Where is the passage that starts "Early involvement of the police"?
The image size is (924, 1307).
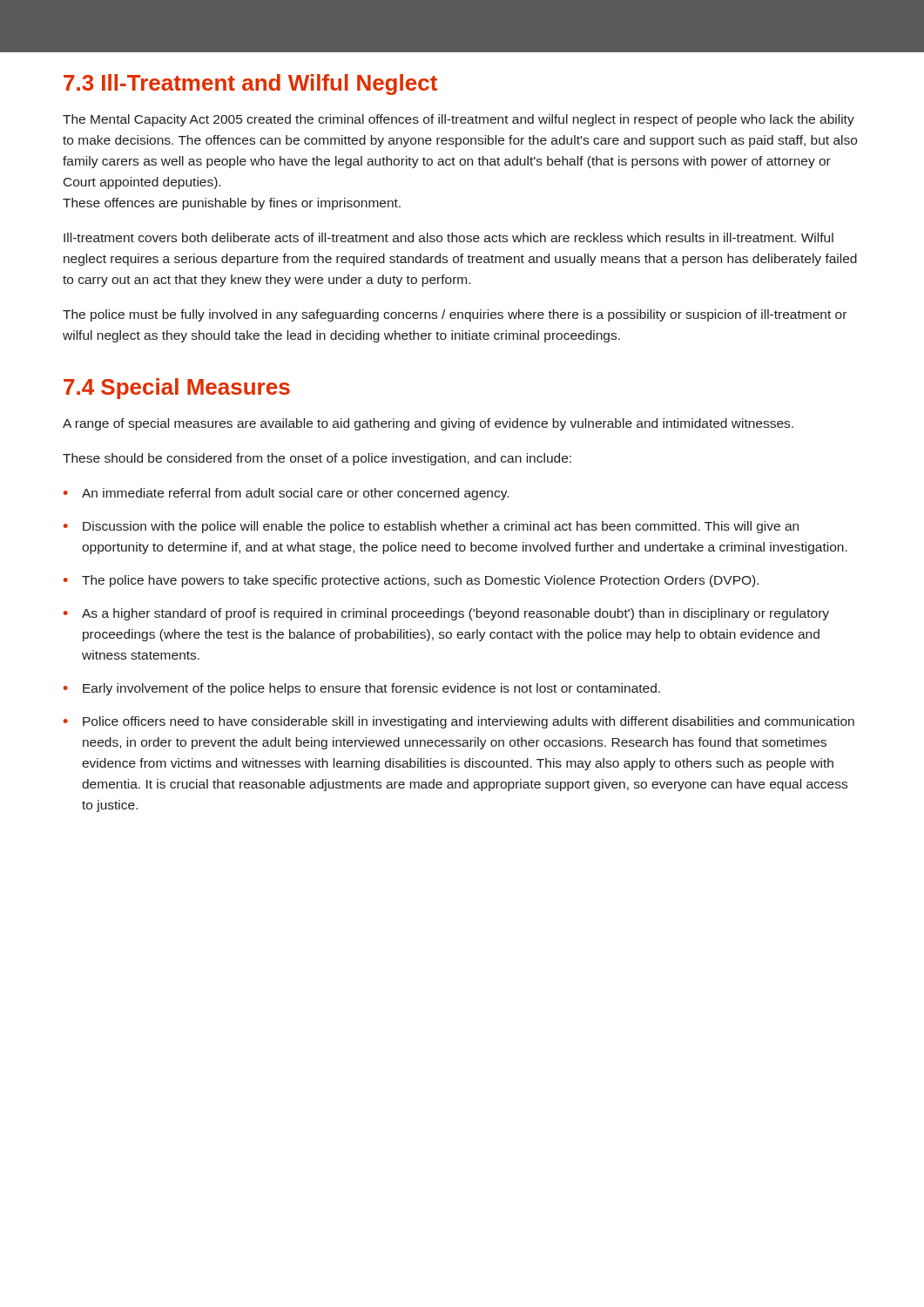pos(371,688)
